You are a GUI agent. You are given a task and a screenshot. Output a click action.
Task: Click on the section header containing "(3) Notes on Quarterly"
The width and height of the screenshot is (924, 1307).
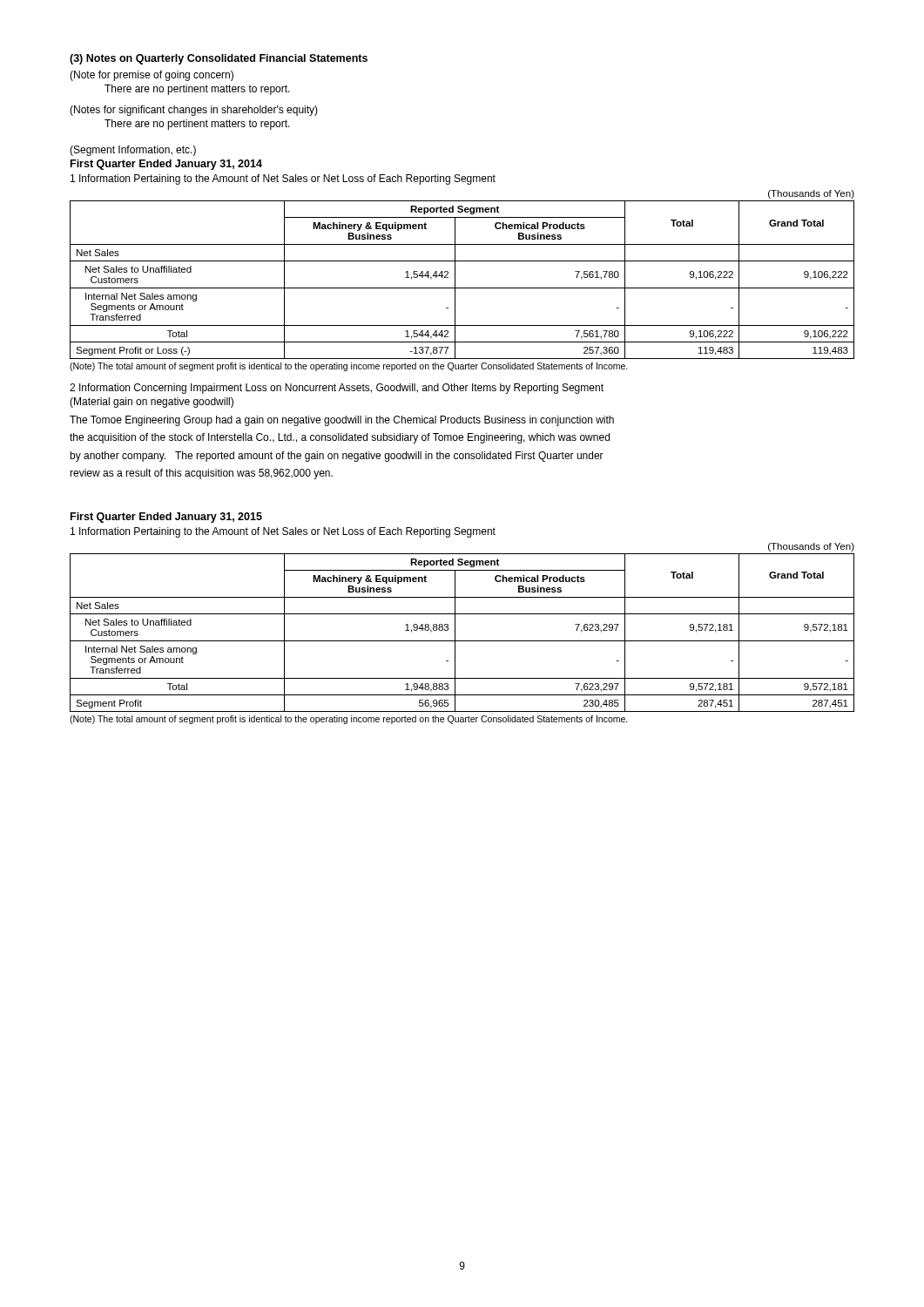point(219,58)
